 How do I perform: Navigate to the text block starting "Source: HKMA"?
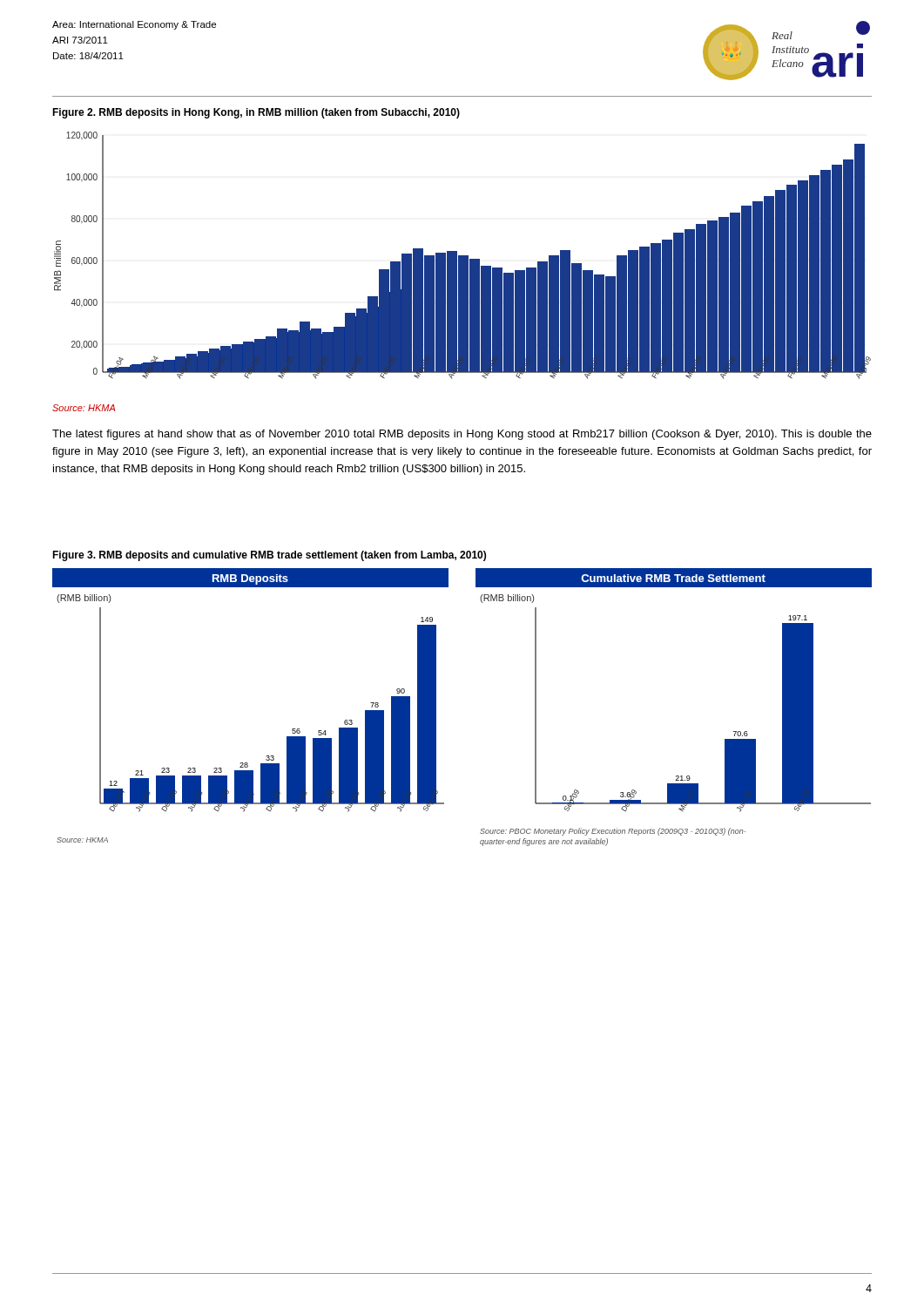pos(84,408)
